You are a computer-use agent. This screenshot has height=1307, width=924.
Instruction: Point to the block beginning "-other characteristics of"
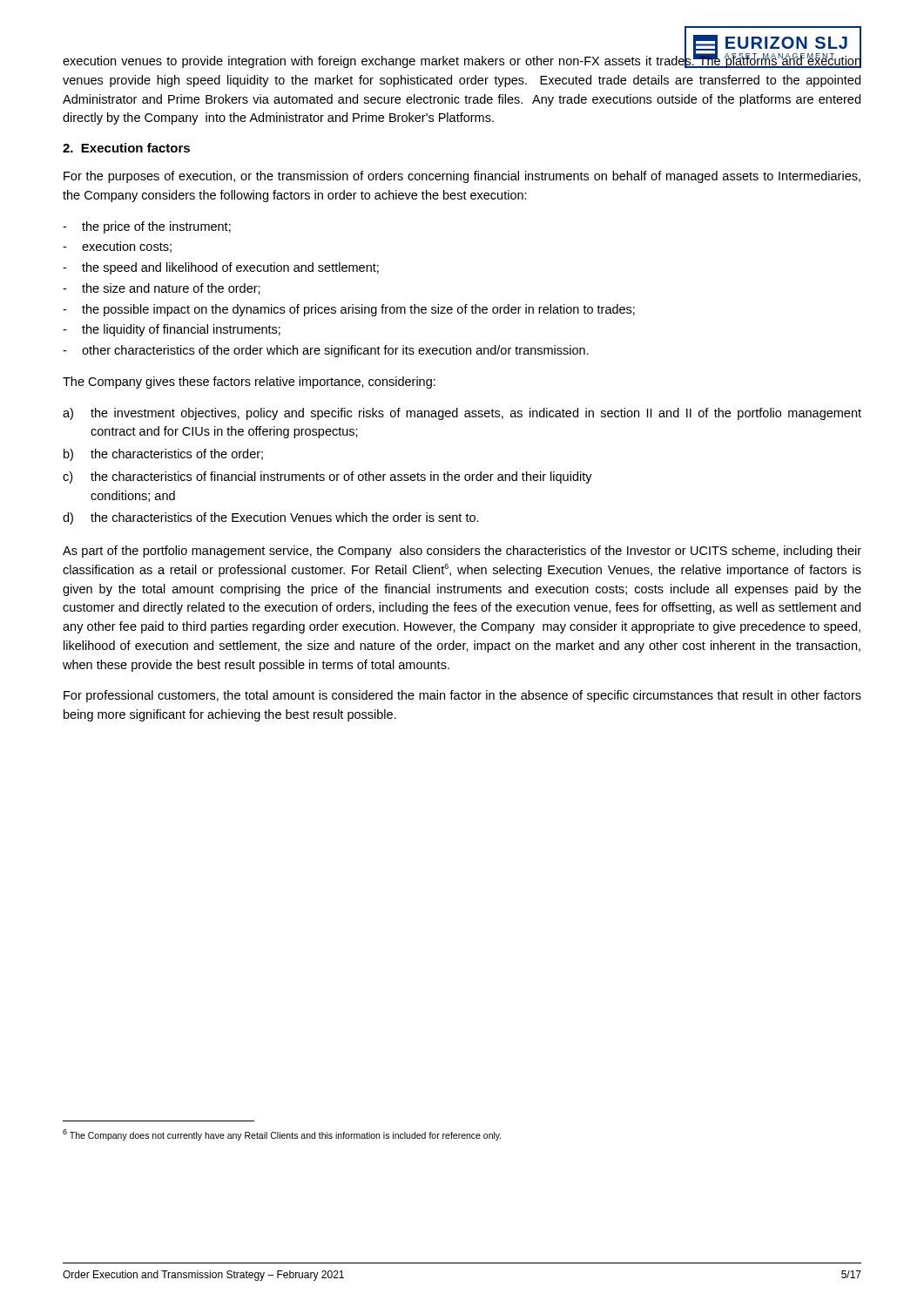tap(326, 351)
